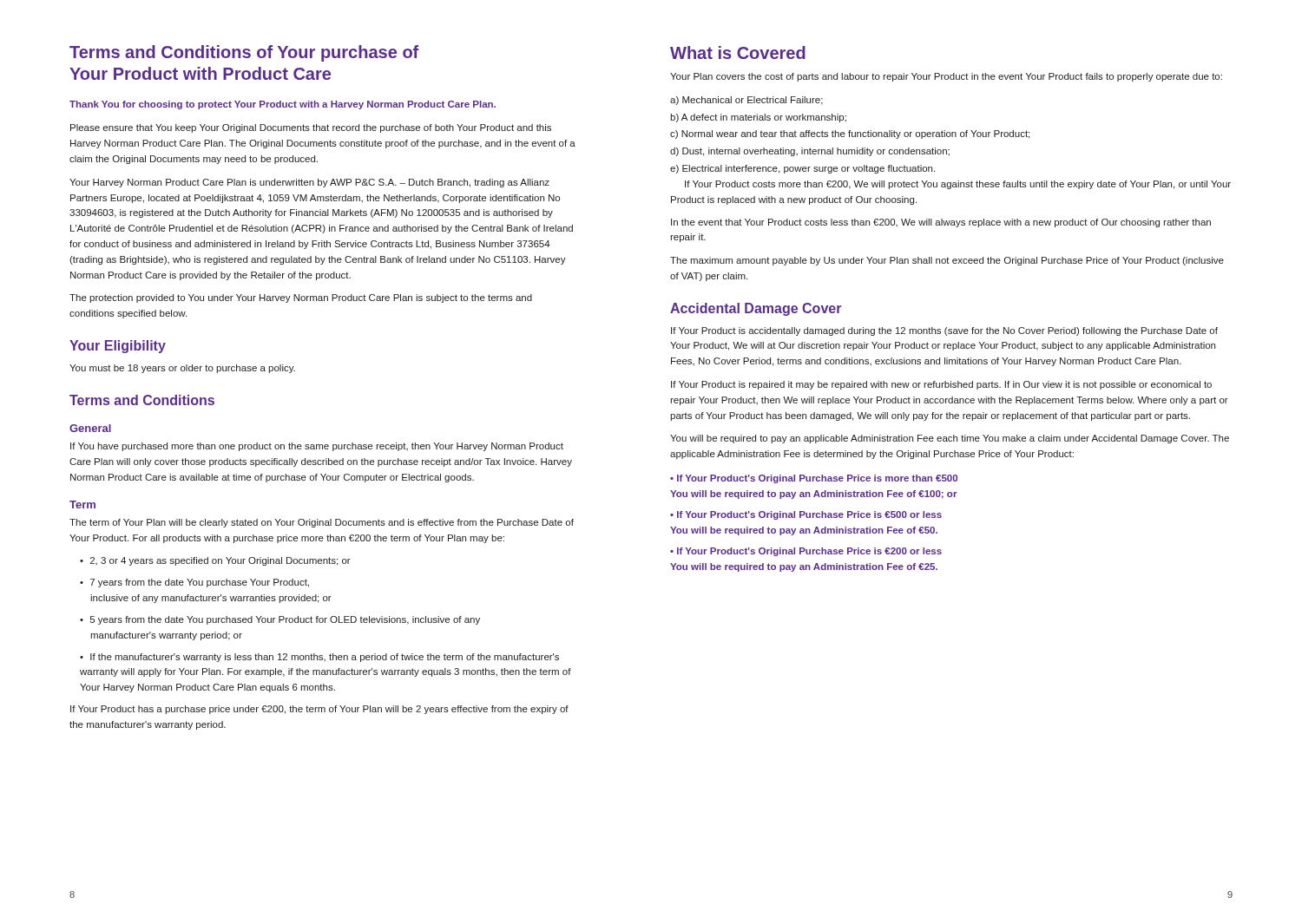Navigate to the text block starting "The term of Your Plan will"
The height and width of the screenshot is (924, 1302).
(325, 531)
